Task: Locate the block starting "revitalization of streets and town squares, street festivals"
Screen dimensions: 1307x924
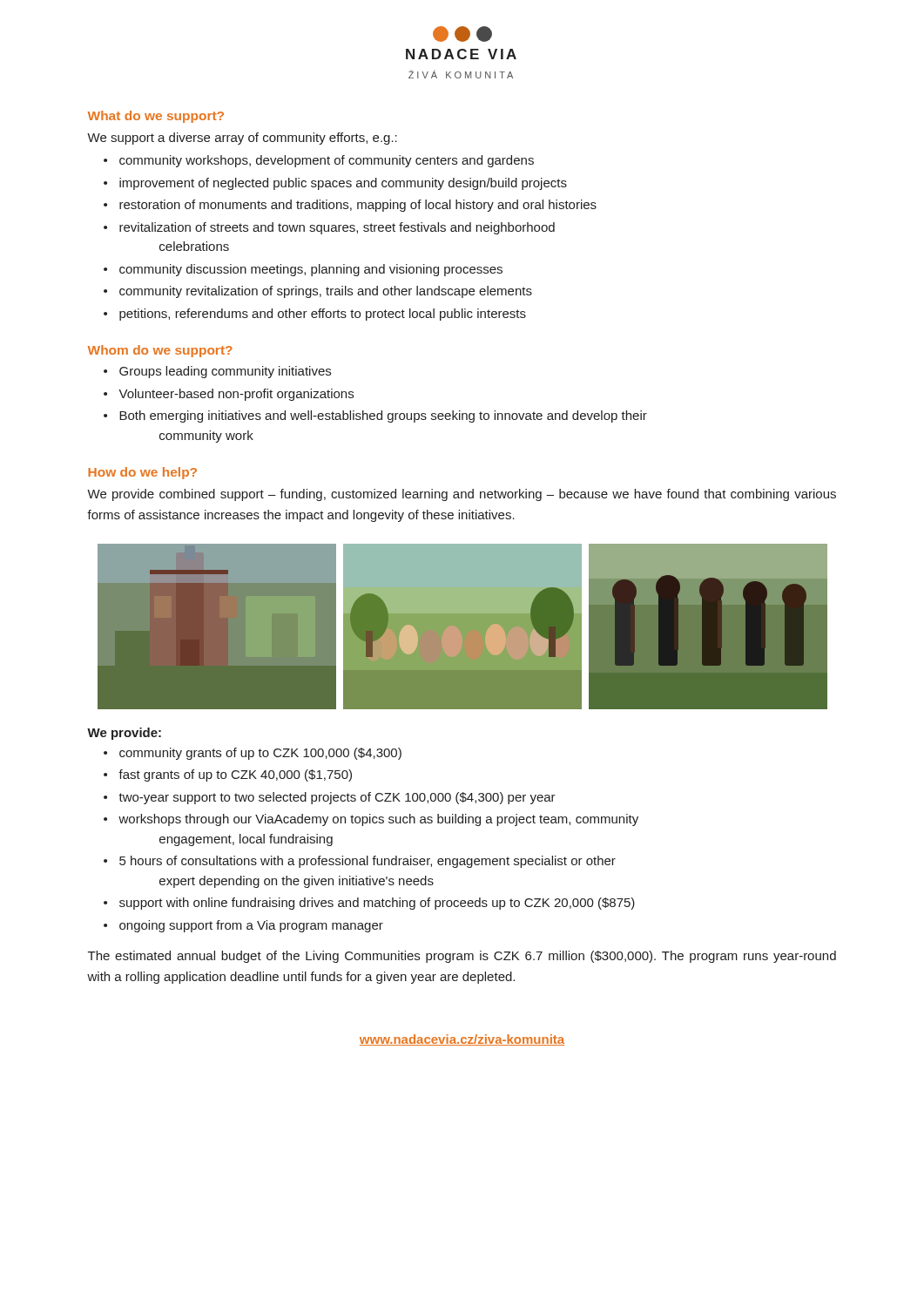Action: 337,237
